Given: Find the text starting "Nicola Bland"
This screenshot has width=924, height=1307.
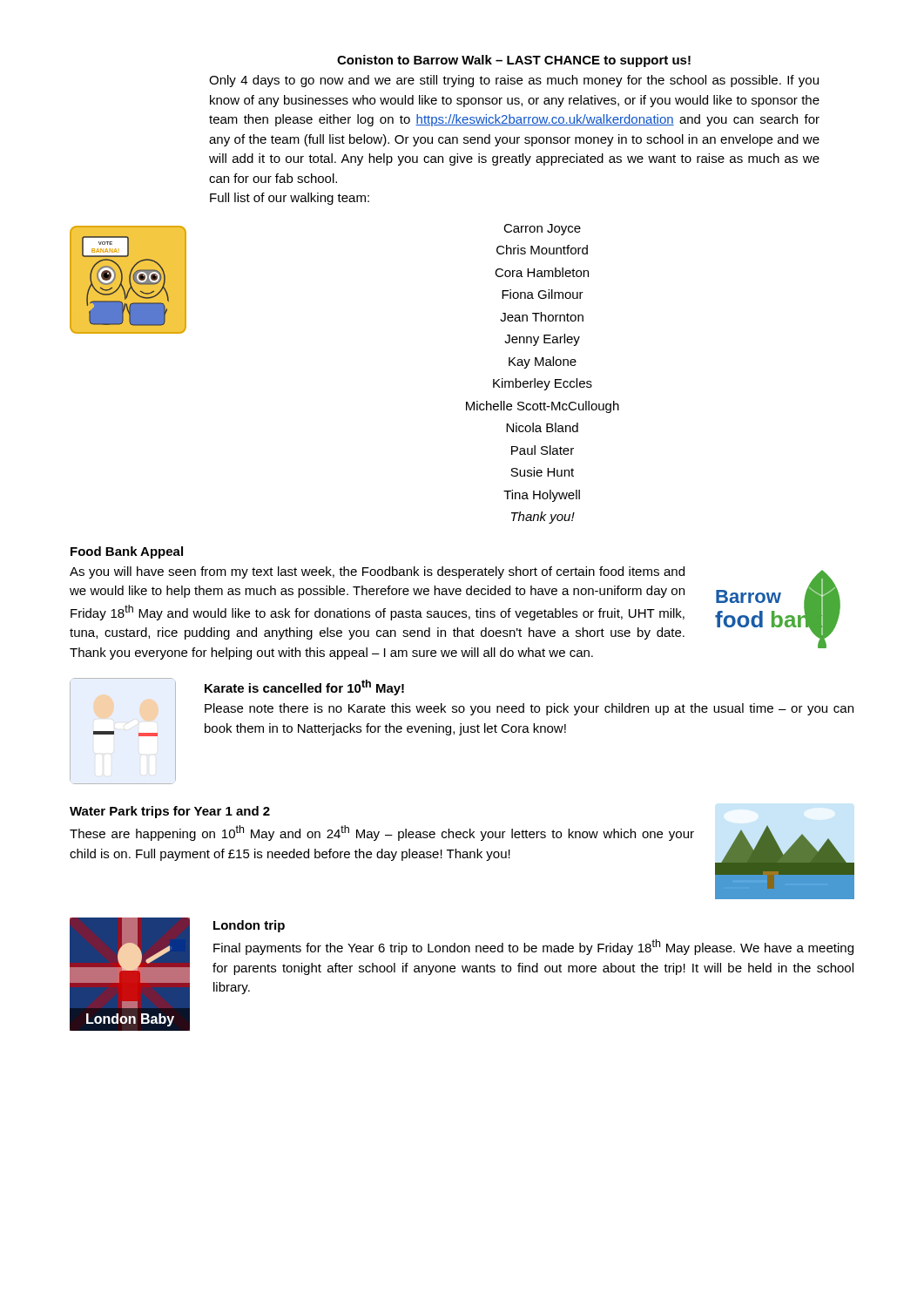Looking at the screenshot, I should click(x=542, y=427).
